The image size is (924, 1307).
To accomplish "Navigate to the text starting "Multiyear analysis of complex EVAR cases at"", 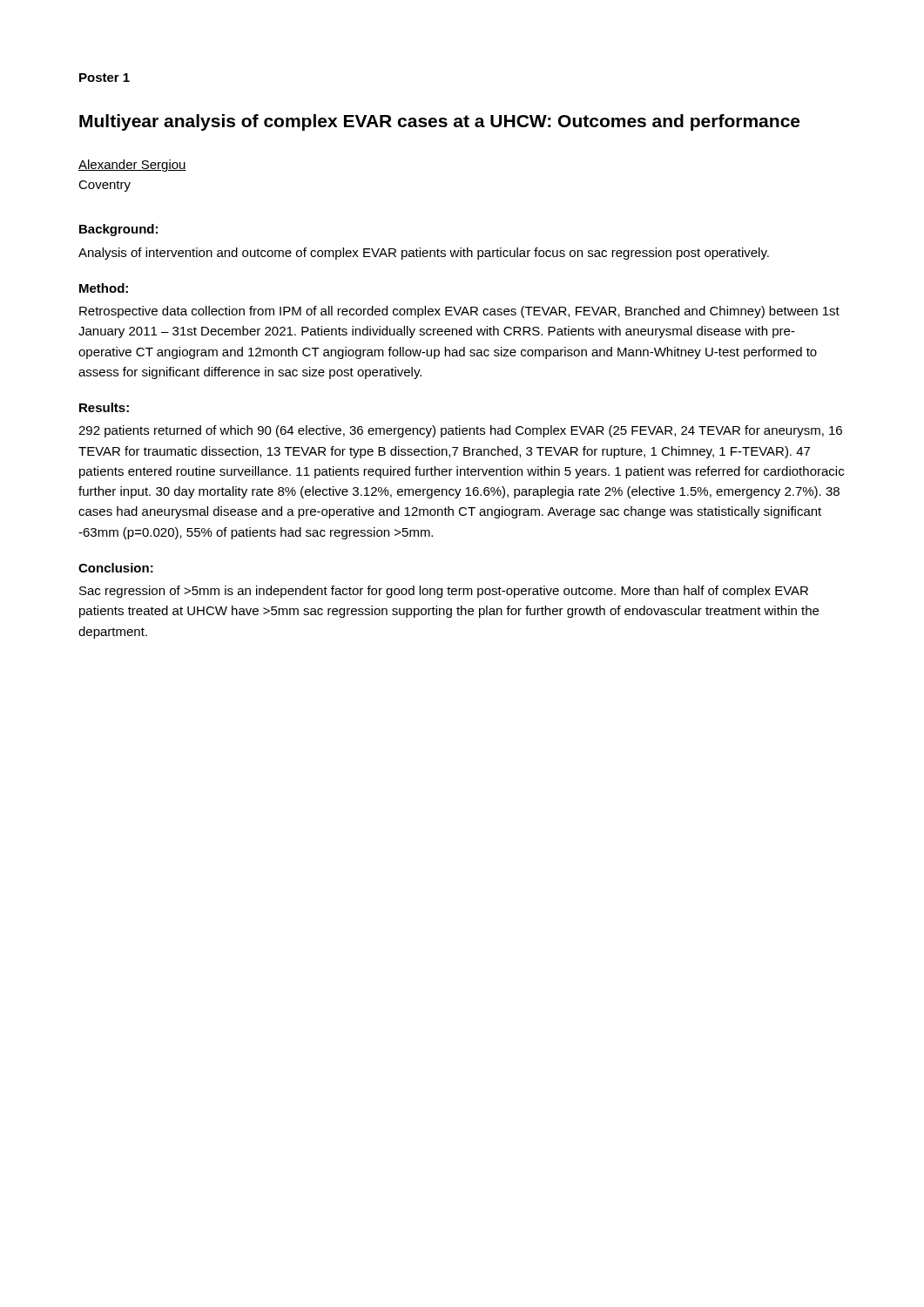I will tap(439, 121).
